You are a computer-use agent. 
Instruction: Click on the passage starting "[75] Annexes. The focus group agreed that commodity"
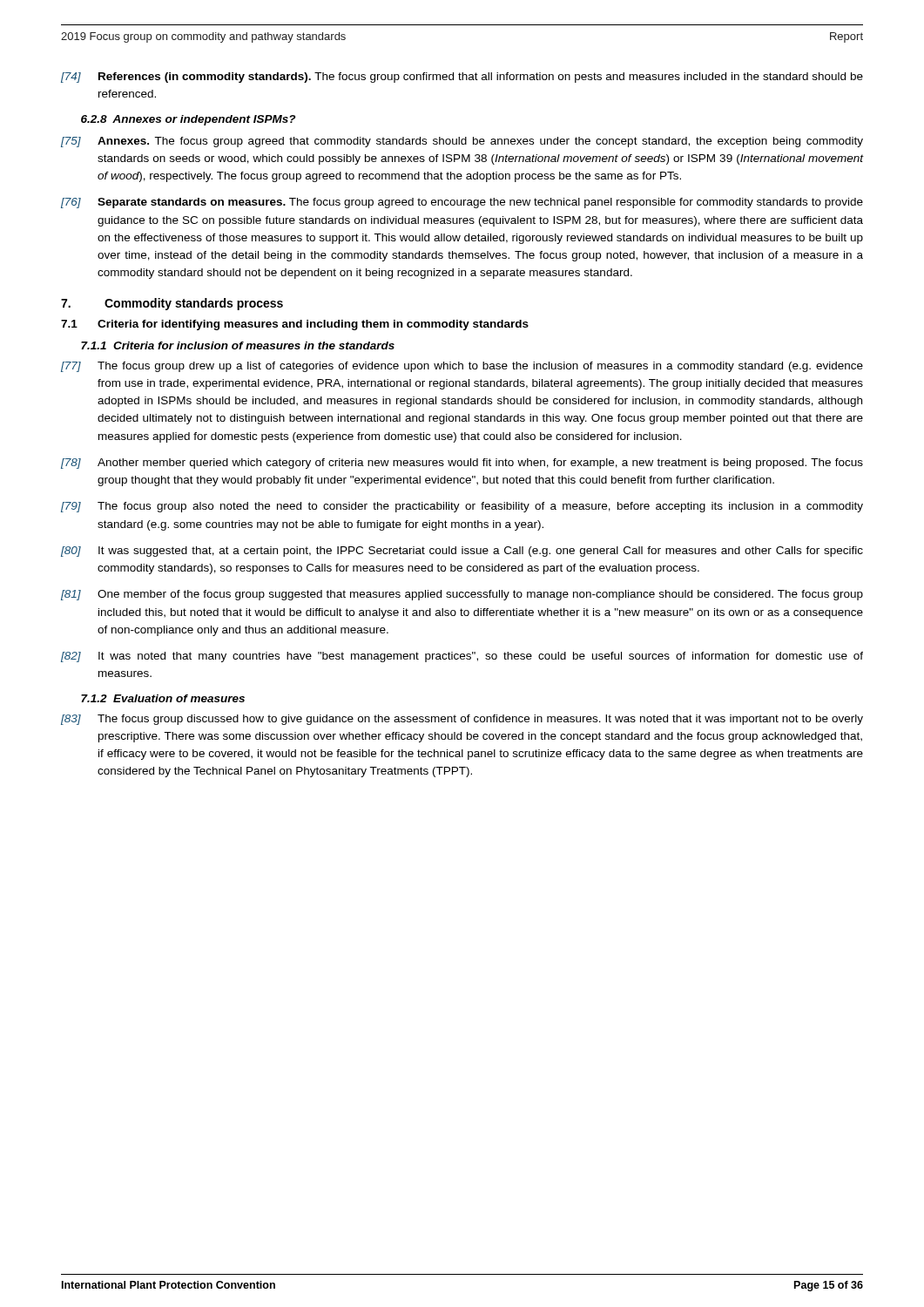(462, 158)
